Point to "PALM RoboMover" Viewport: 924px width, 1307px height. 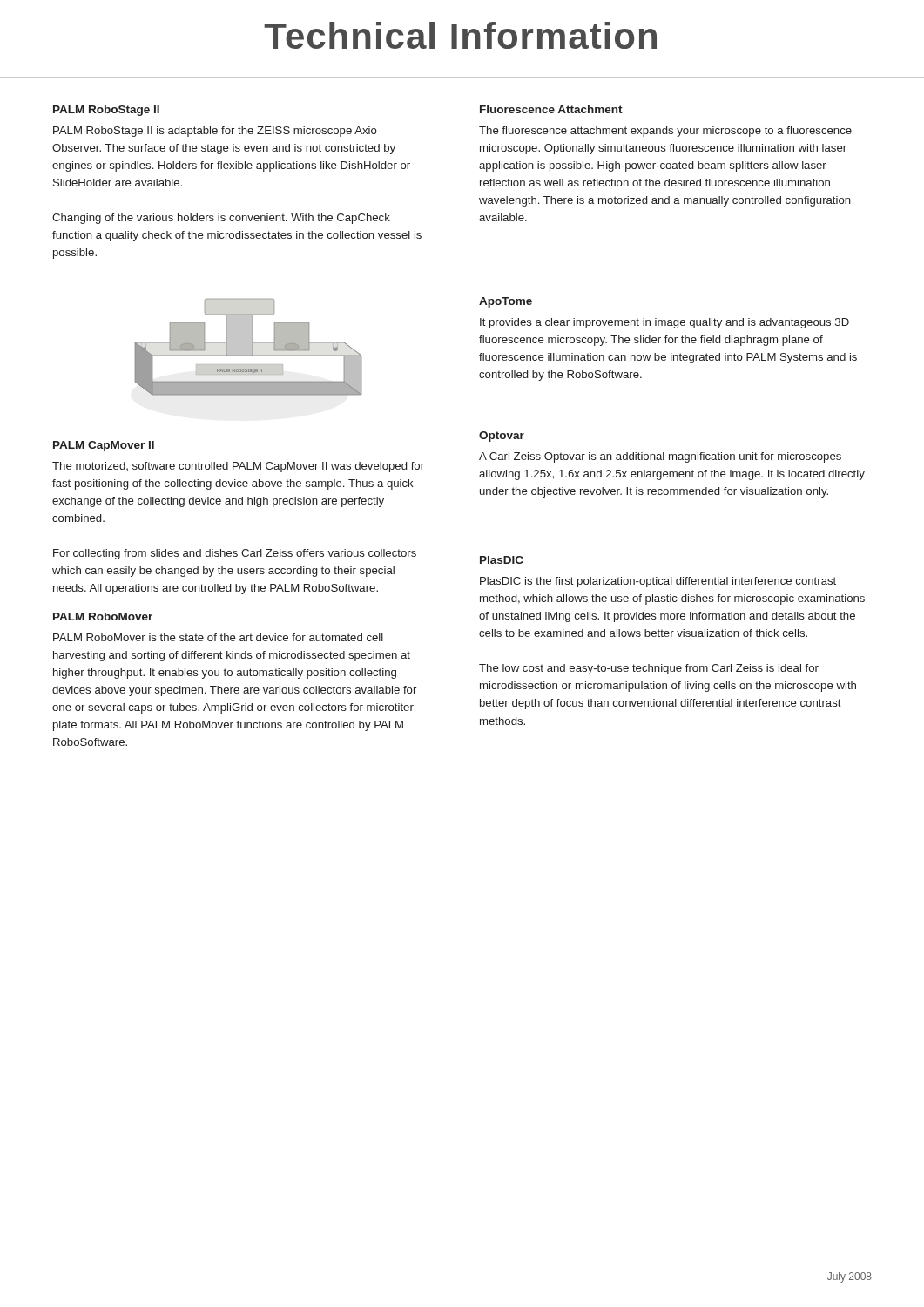tap(102, 617)
